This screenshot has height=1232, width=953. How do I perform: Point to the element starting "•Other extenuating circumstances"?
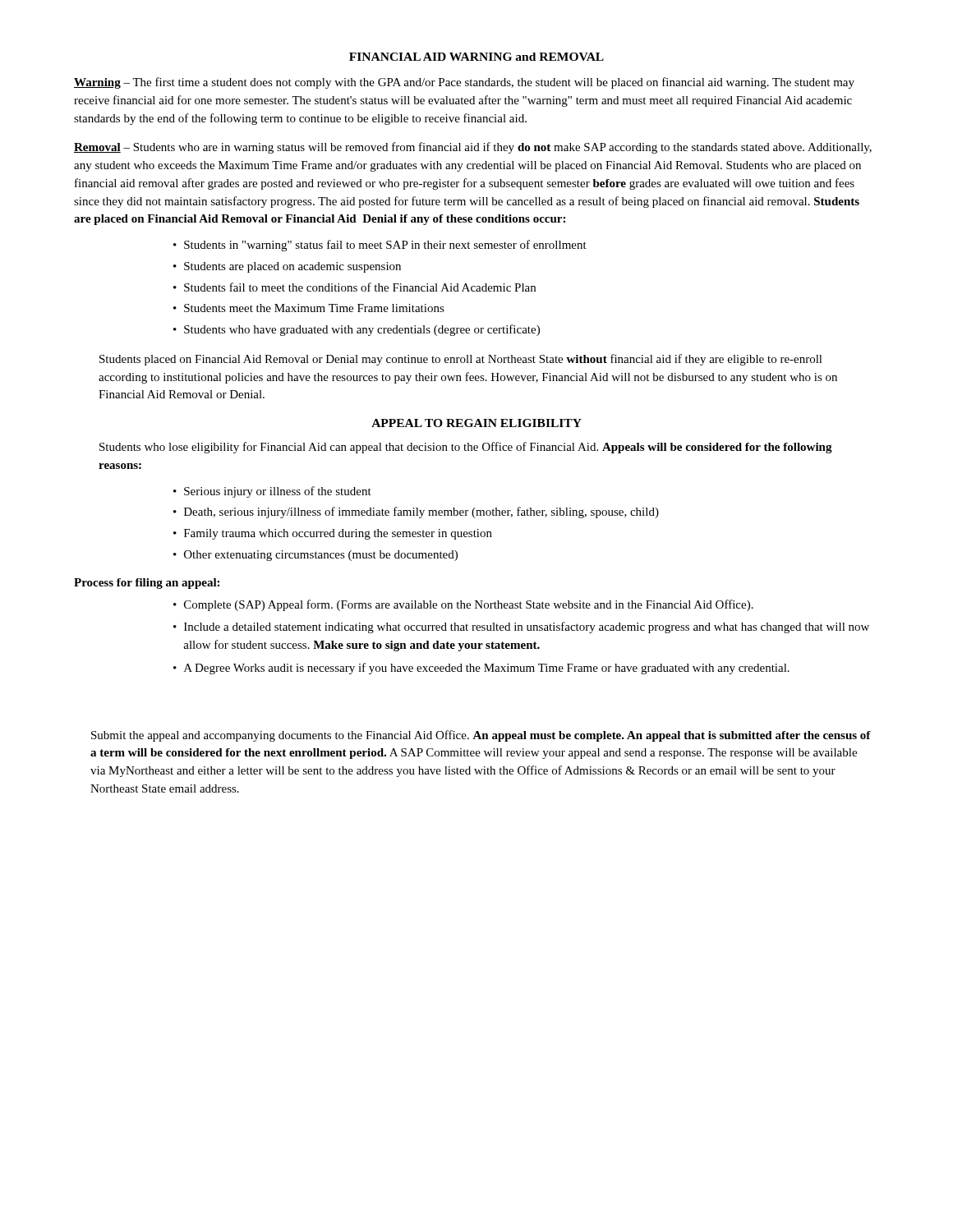315,555
